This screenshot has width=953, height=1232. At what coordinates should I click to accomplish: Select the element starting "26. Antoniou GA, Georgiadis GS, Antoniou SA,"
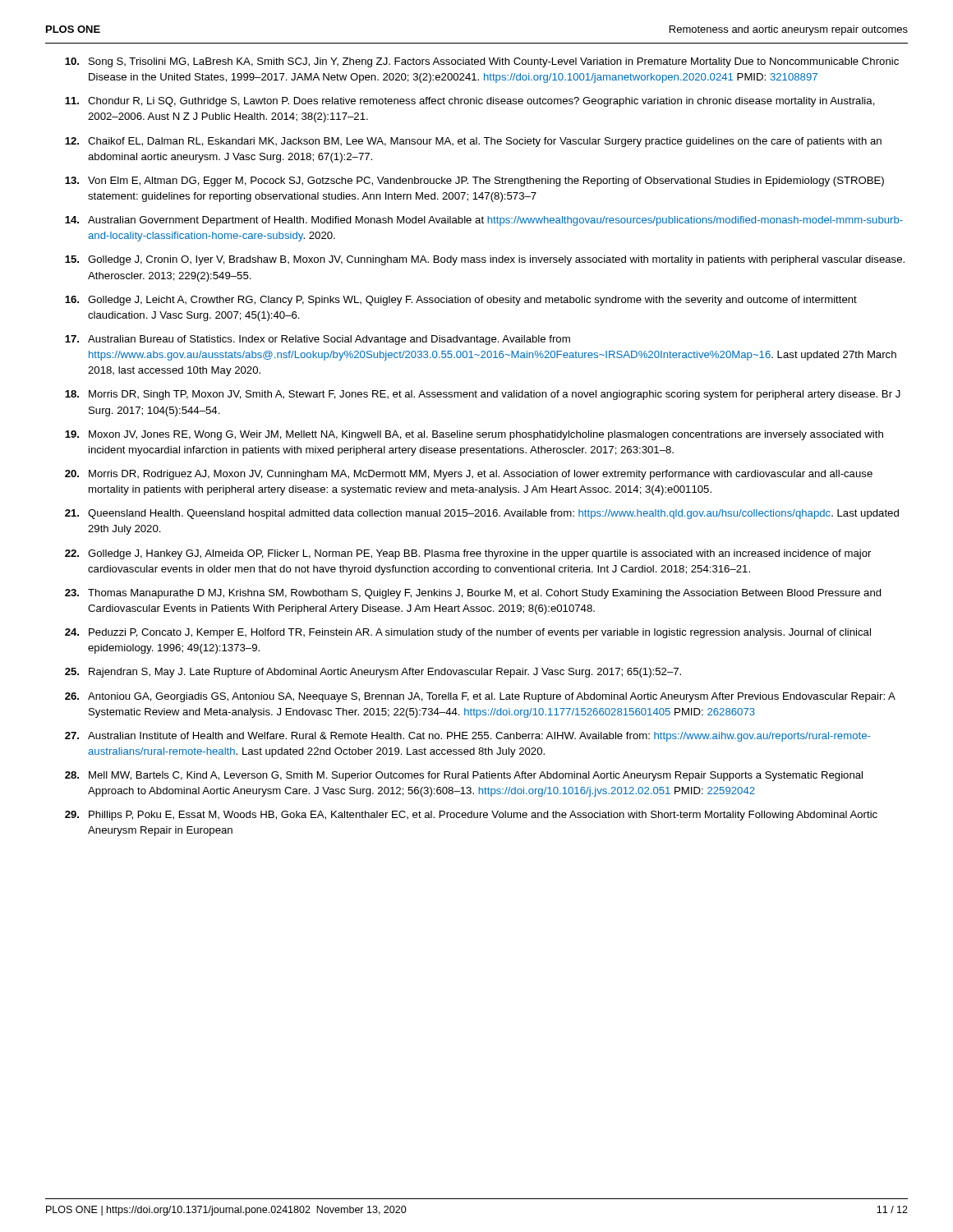pos(476,704)
